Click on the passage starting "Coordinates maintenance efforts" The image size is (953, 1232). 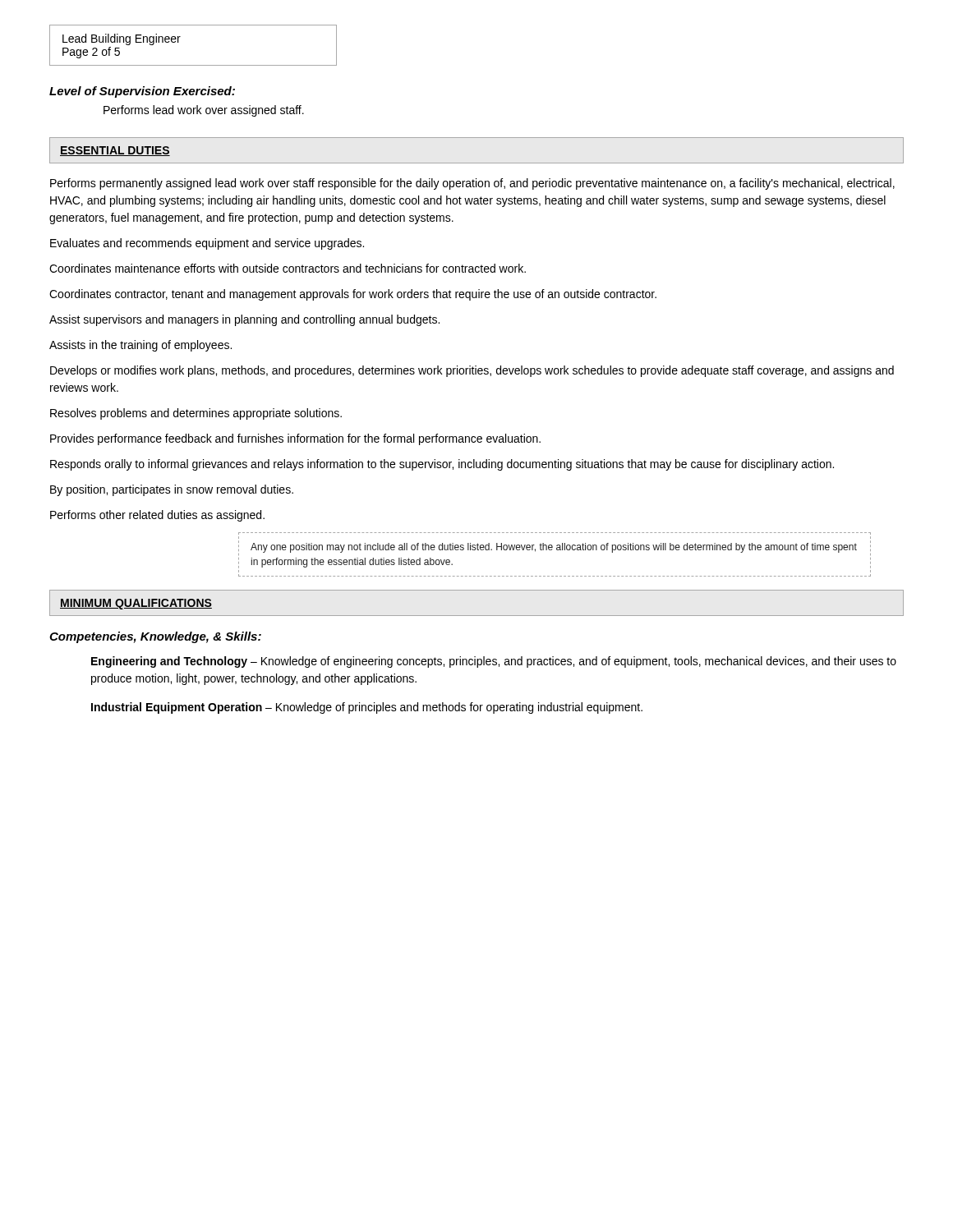[288, 268]
